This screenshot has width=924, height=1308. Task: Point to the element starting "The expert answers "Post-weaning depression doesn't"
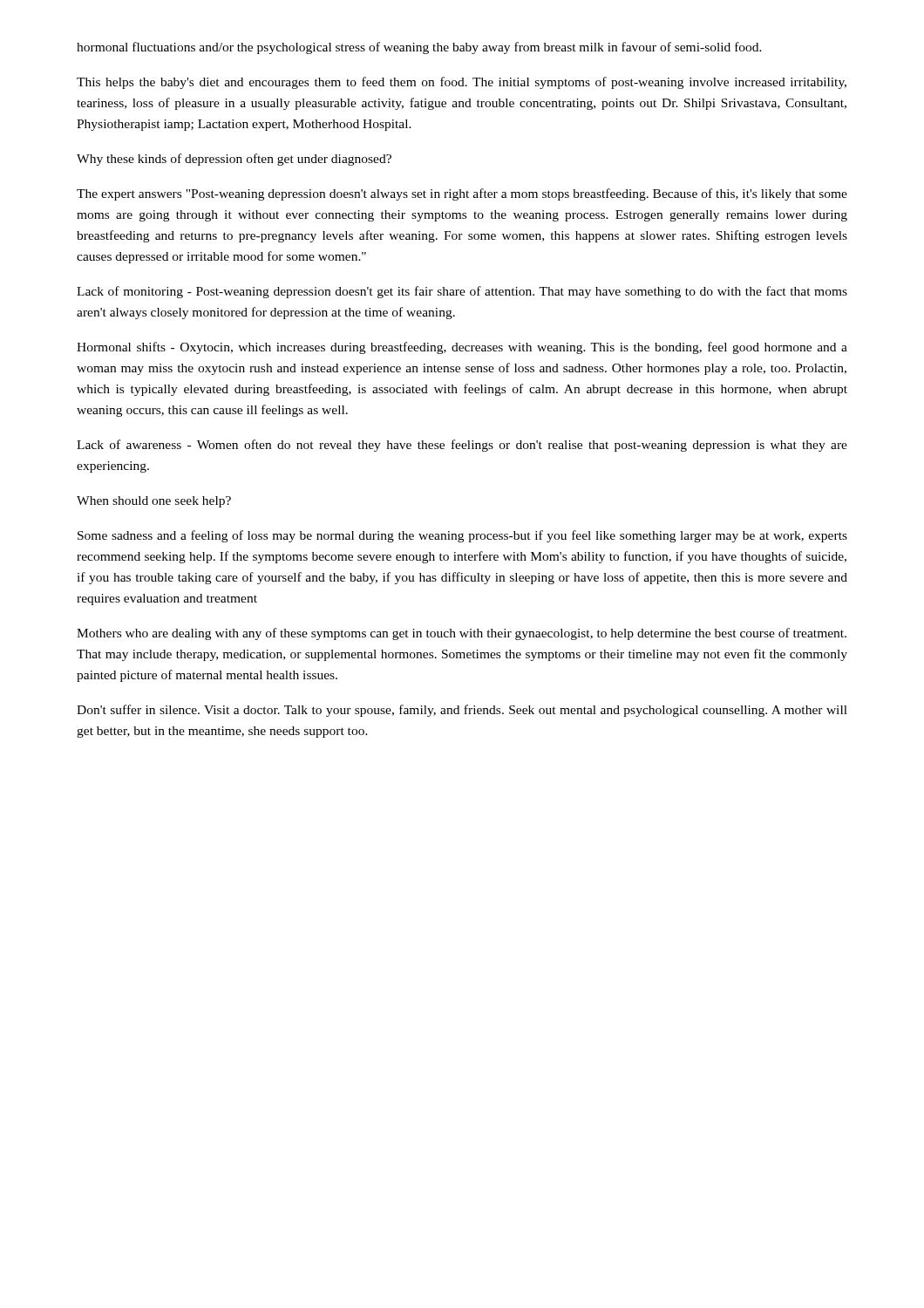pos(462,225)
